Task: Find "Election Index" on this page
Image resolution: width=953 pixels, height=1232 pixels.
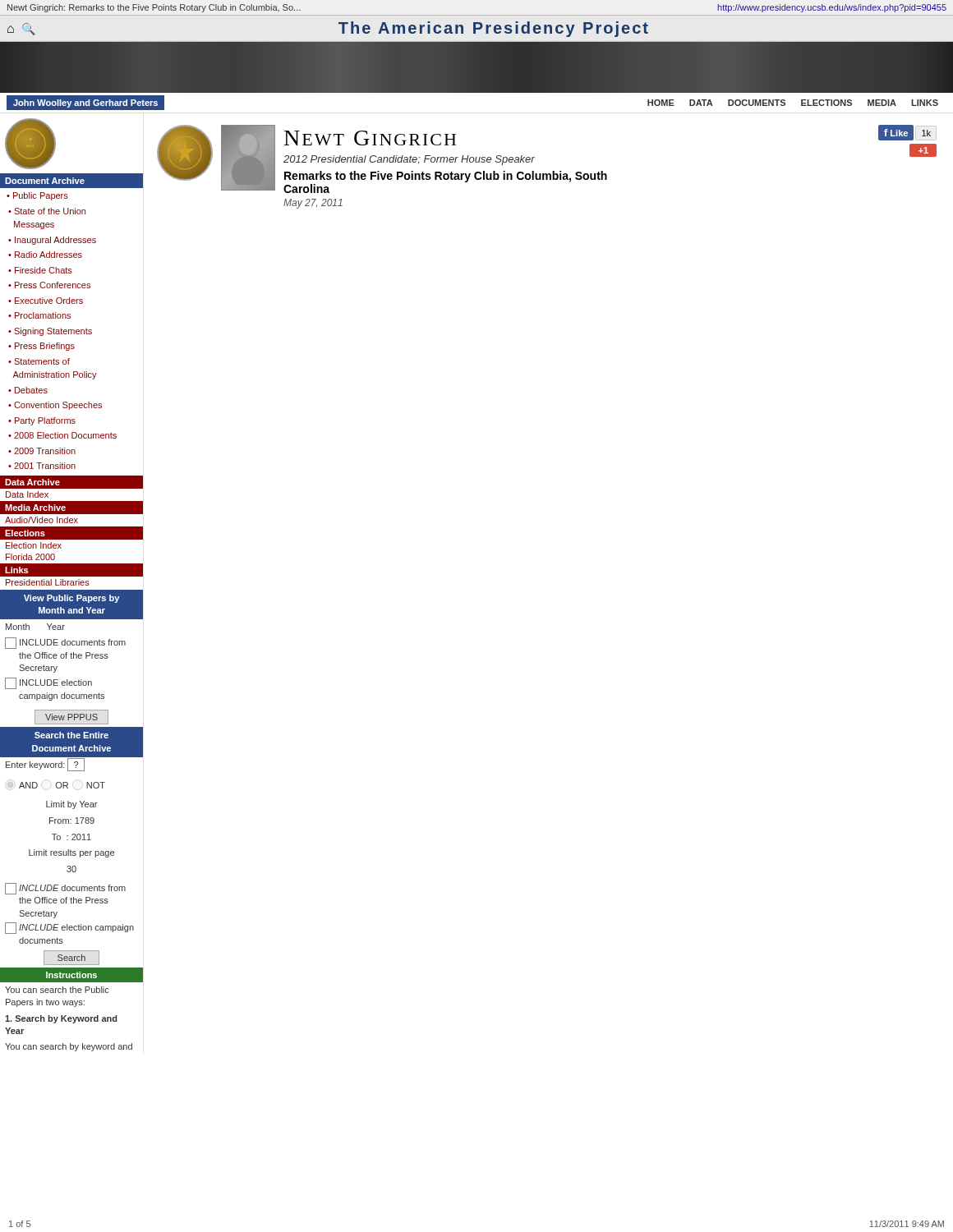Action: 33,545
